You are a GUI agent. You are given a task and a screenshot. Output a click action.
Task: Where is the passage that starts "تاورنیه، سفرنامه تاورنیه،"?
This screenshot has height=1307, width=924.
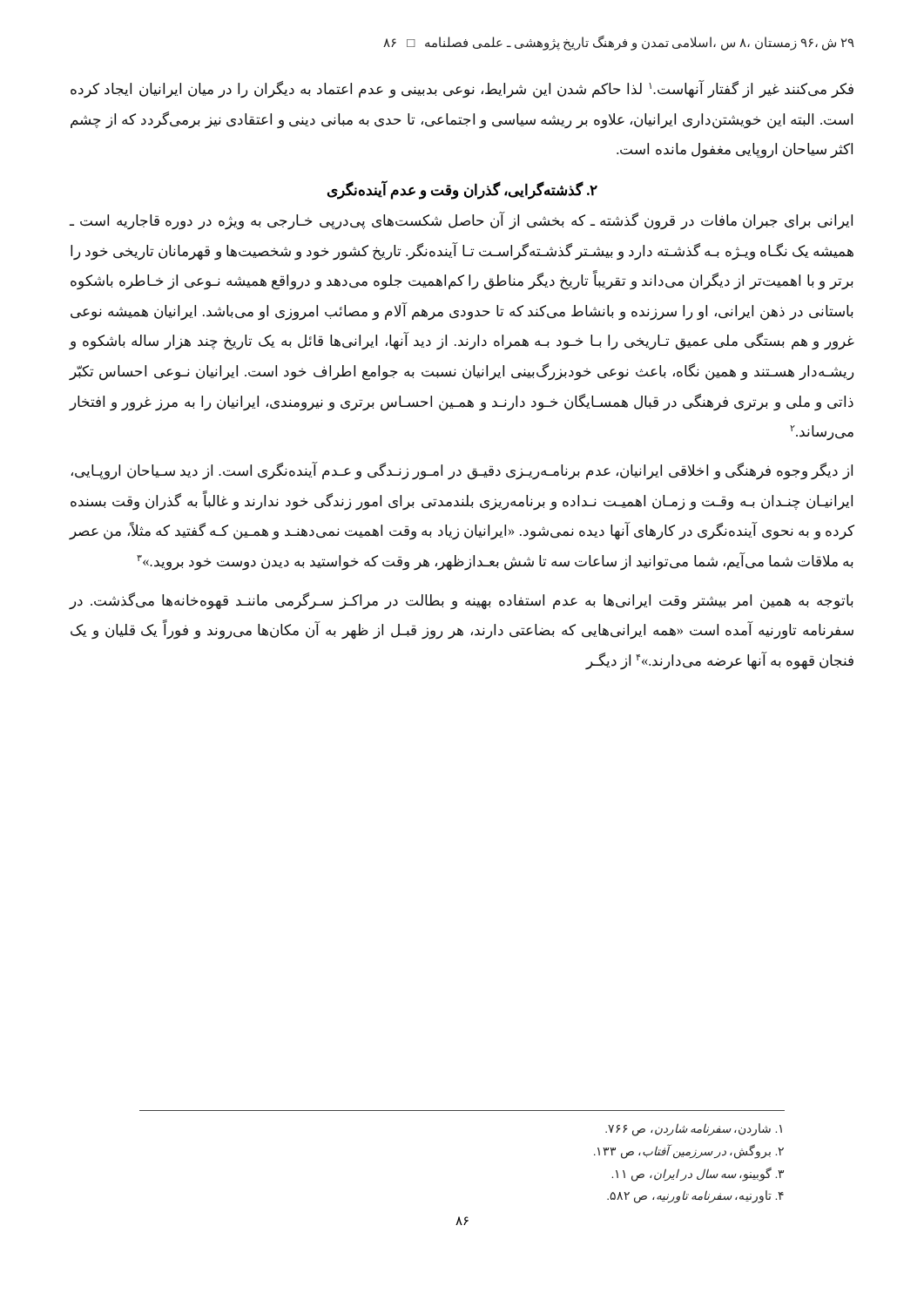[696, 1196]
